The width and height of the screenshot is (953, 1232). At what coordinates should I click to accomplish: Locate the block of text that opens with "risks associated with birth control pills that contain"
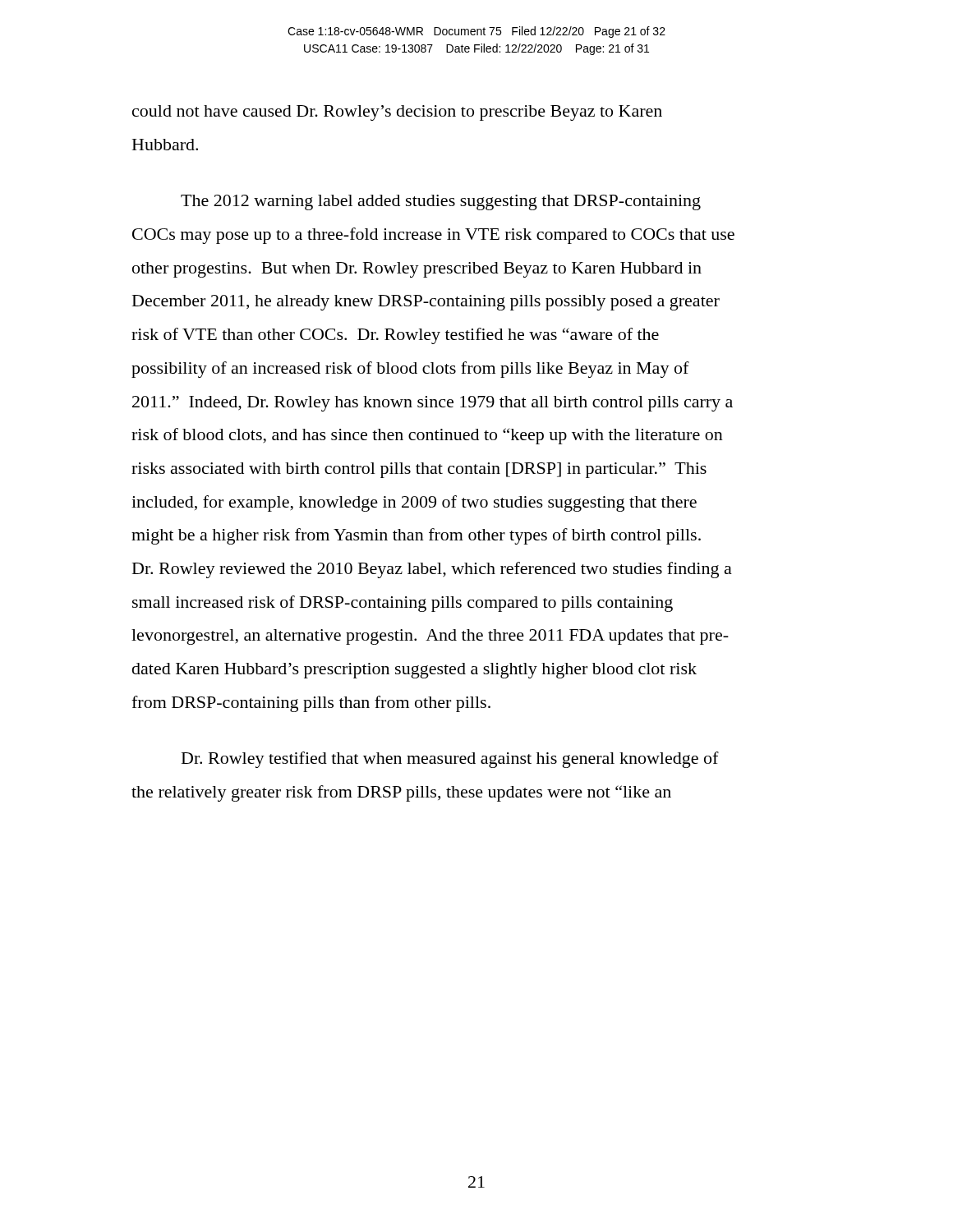click(419, 468)
